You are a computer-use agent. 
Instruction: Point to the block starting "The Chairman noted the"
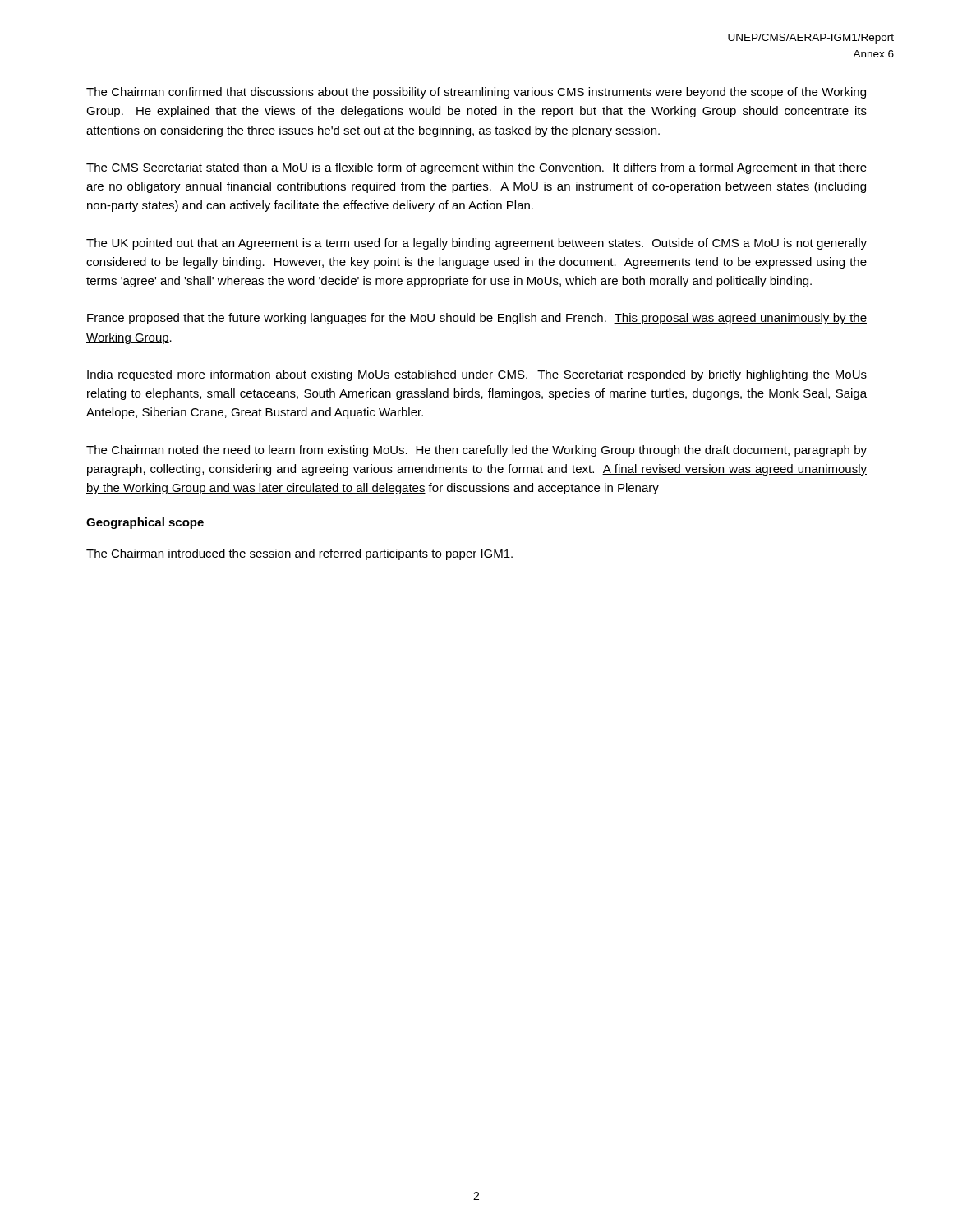pyautogui.click(x=476, y=468)
